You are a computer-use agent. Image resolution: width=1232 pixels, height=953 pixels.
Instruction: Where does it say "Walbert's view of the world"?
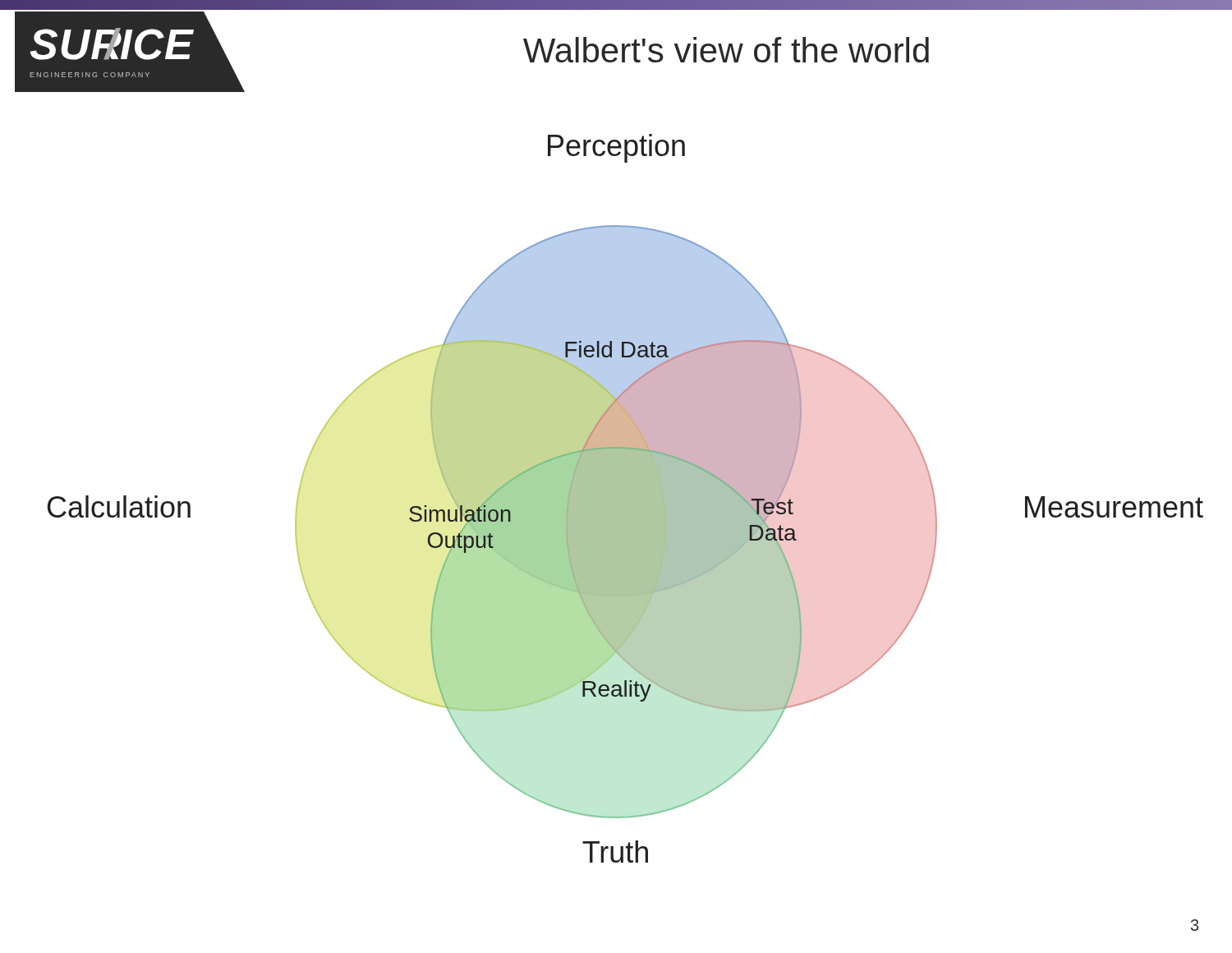tap(727, 51)
